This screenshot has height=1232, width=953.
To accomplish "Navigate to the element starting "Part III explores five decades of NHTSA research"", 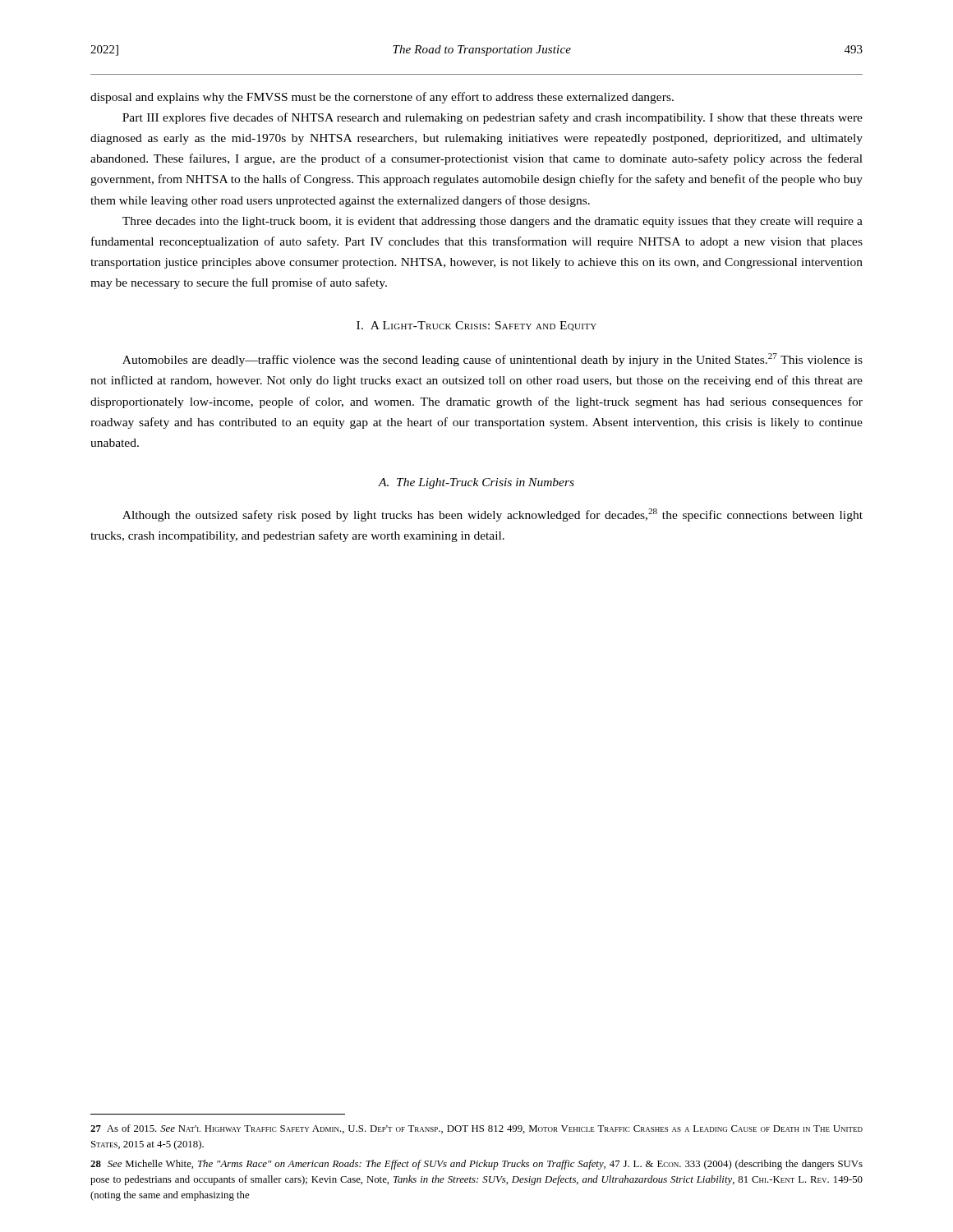I will [x=476, y=158].
